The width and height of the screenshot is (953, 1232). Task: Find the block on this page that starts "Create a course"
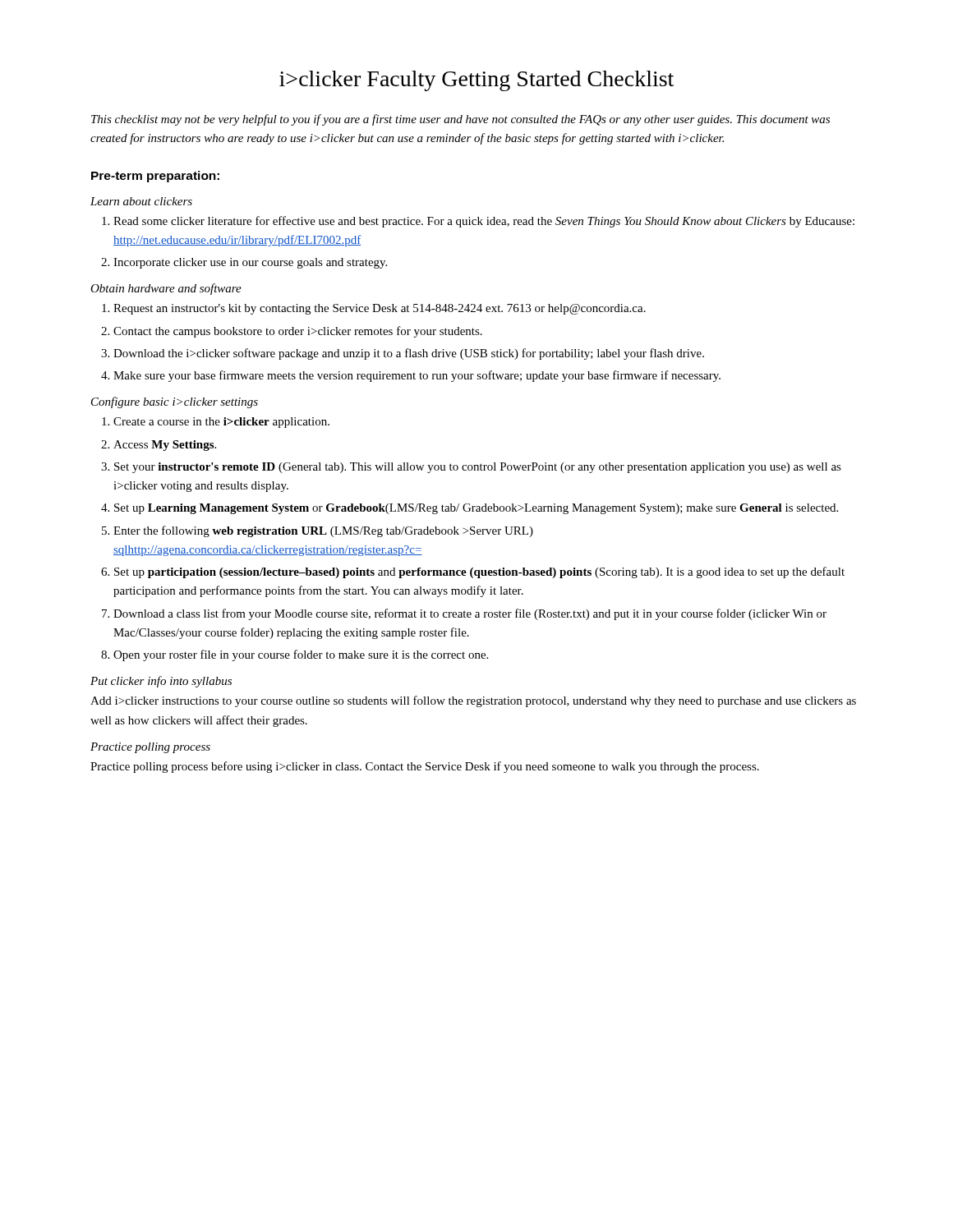point(221,423)
